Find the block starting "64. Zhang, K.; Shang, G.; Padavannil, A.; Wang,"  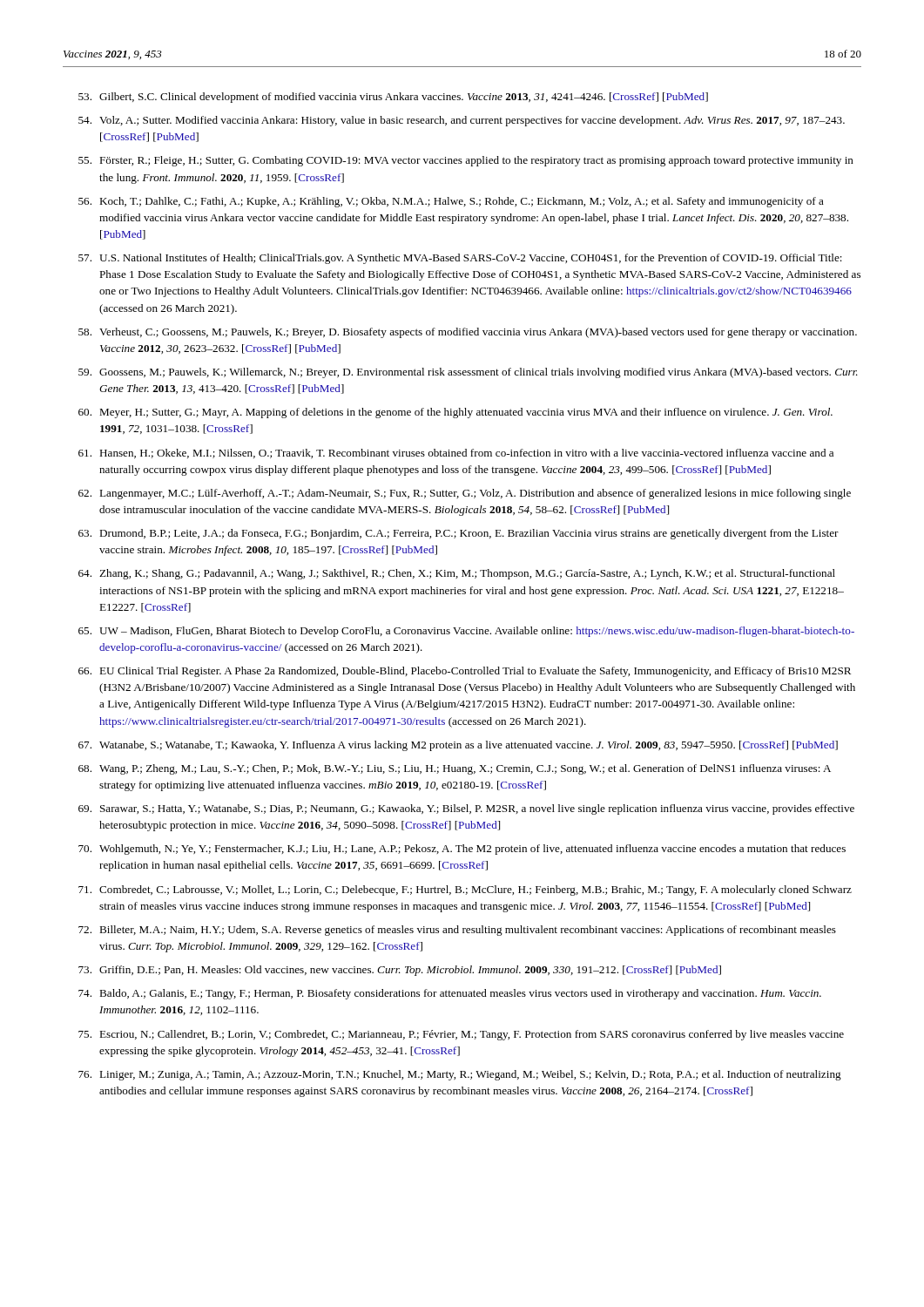point(462,590)
